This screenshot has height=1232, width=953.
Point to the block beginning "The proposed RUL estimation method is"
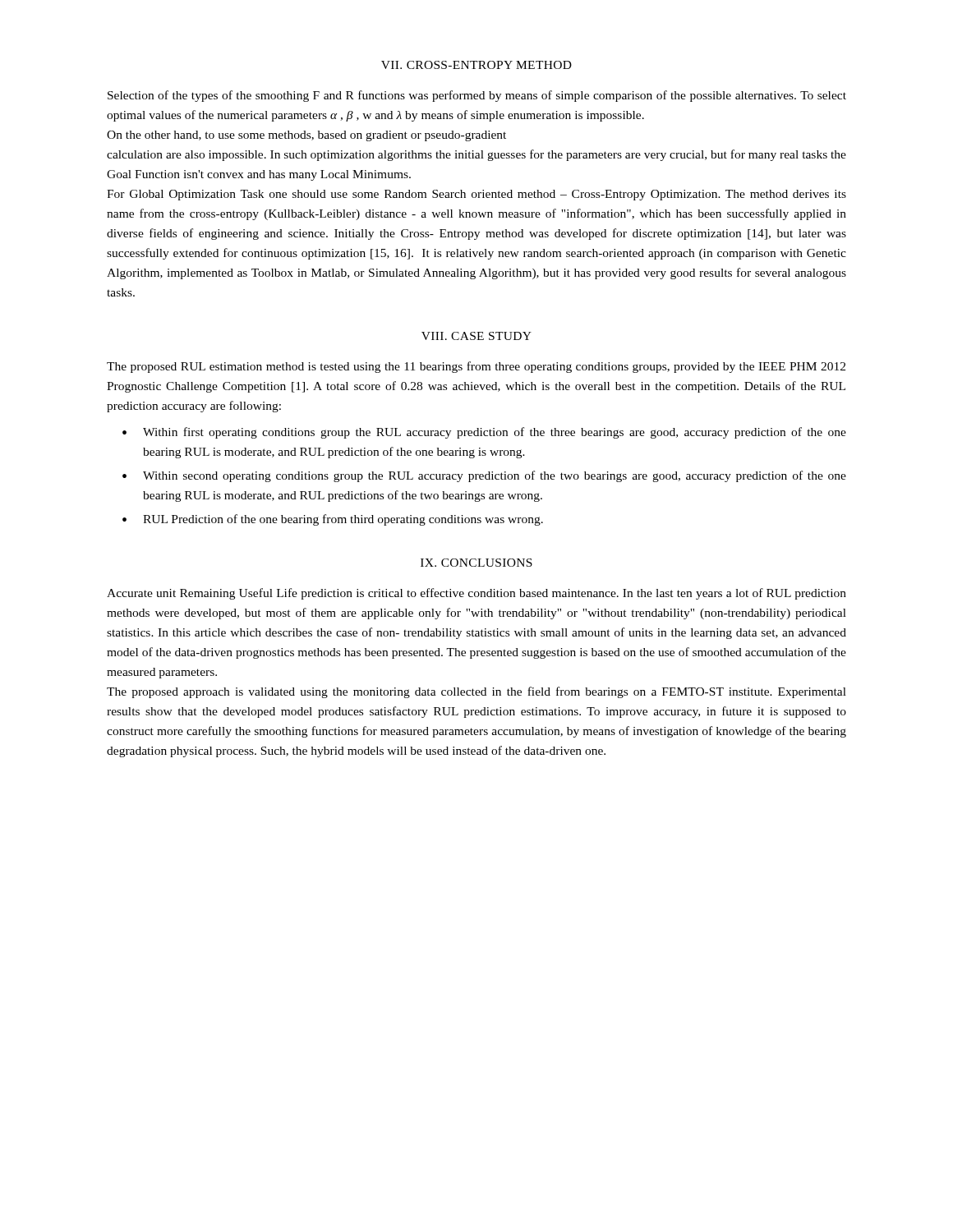click(x=476, y=386)
